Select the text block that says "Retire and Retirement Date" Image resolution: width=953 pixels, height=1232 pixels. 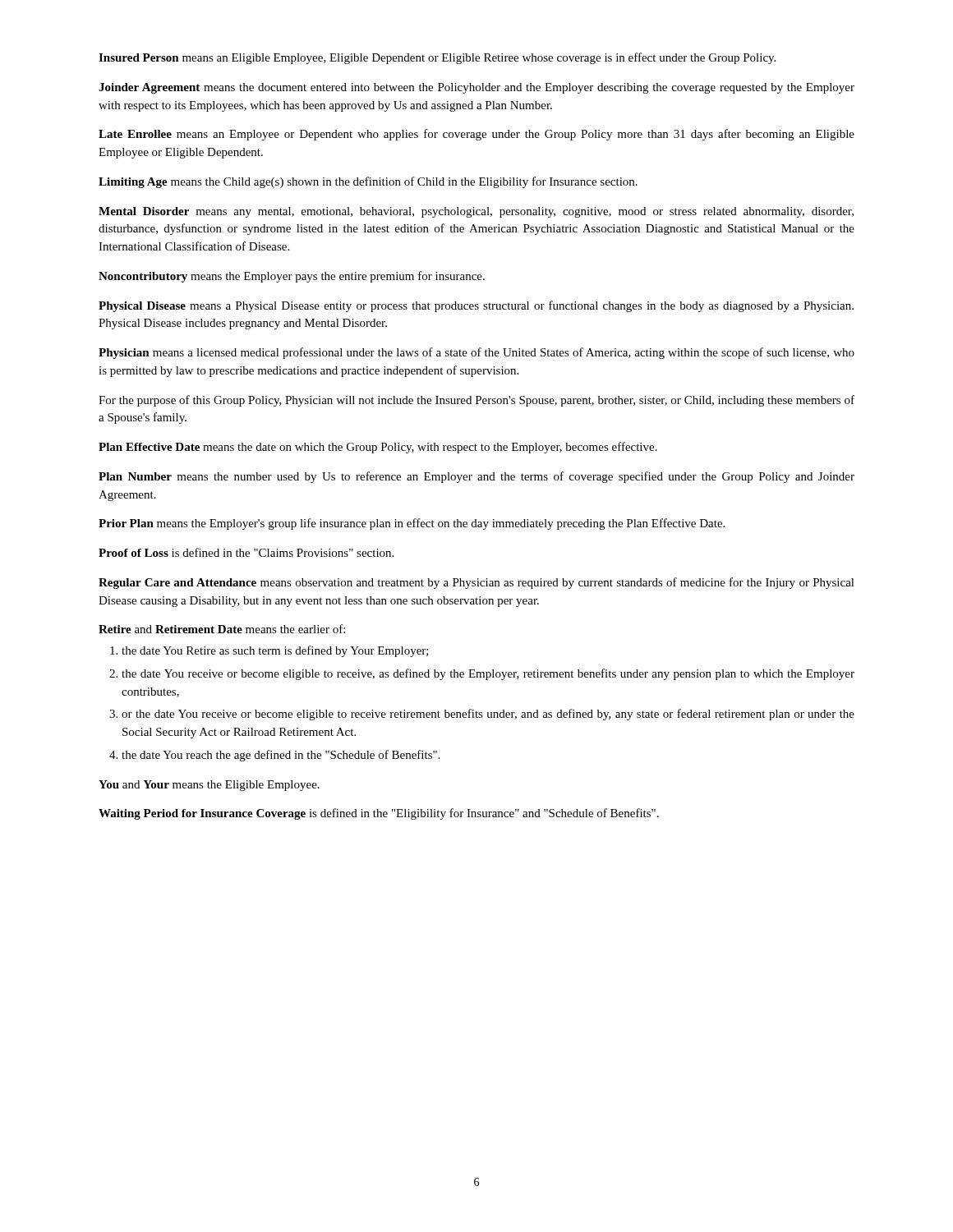(222, 629)
